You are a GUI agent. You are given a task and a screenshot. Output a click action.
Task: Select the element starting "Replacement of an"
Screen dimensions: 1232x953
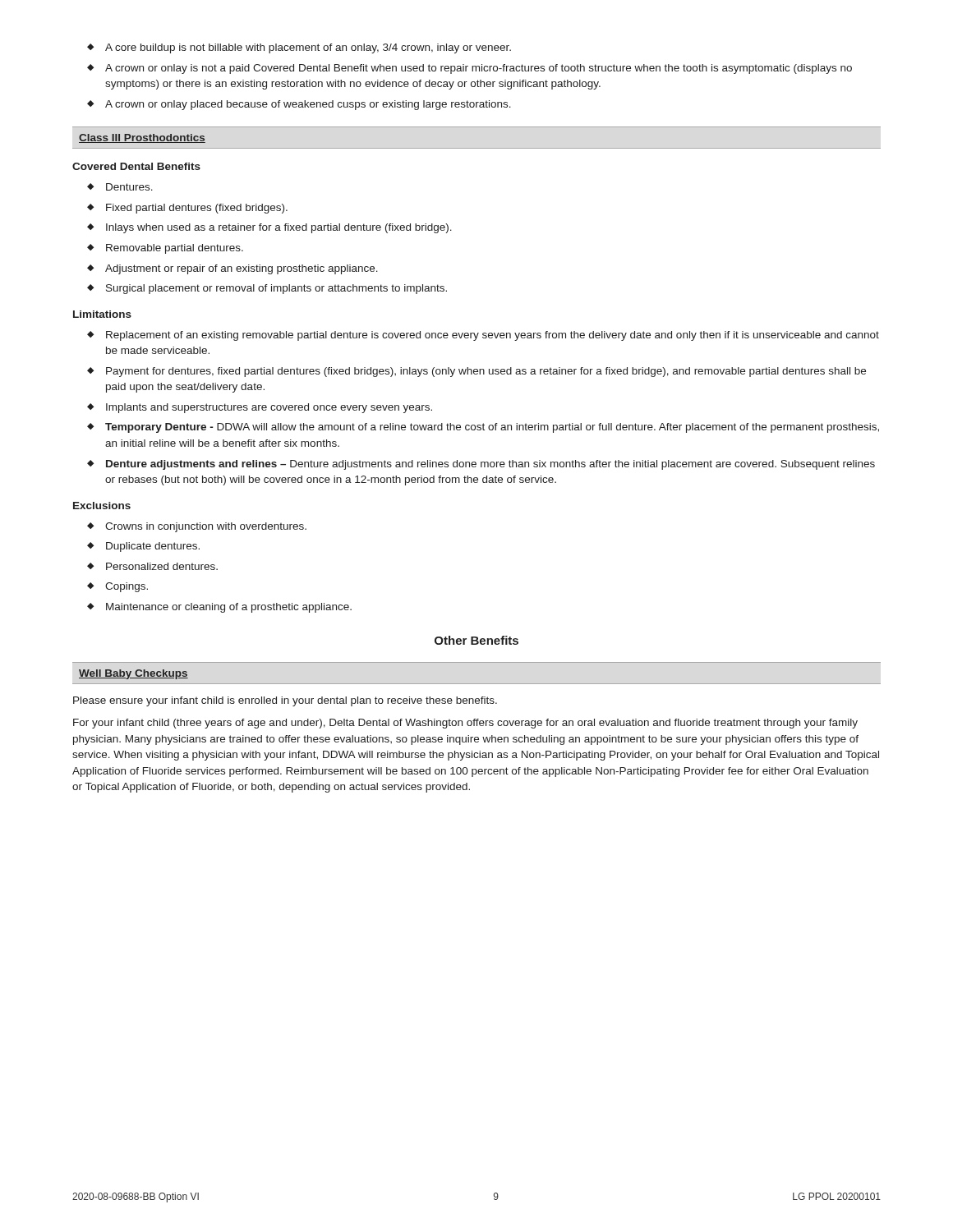point(492,342)
